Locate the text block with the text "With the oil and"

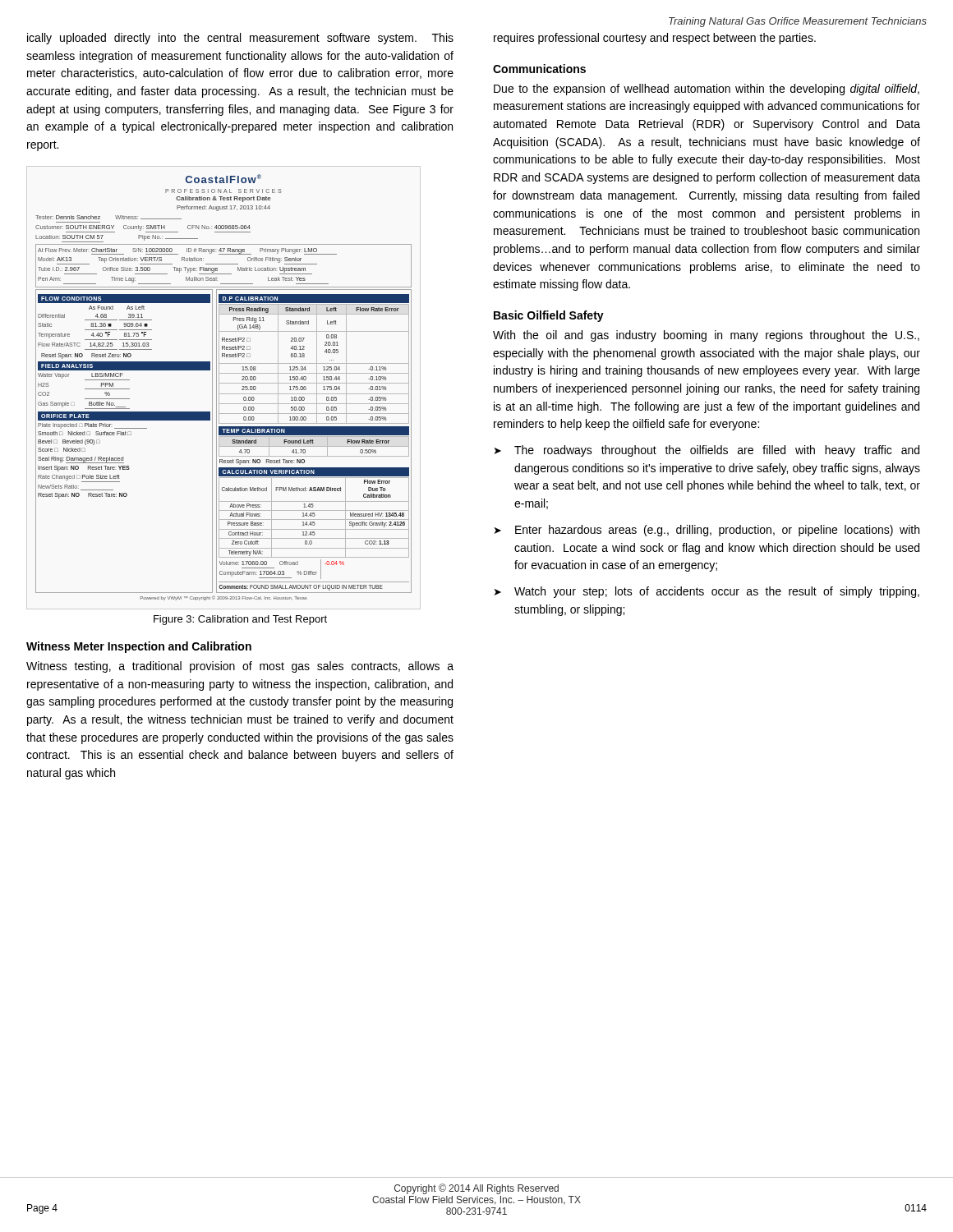click(707, 380)
